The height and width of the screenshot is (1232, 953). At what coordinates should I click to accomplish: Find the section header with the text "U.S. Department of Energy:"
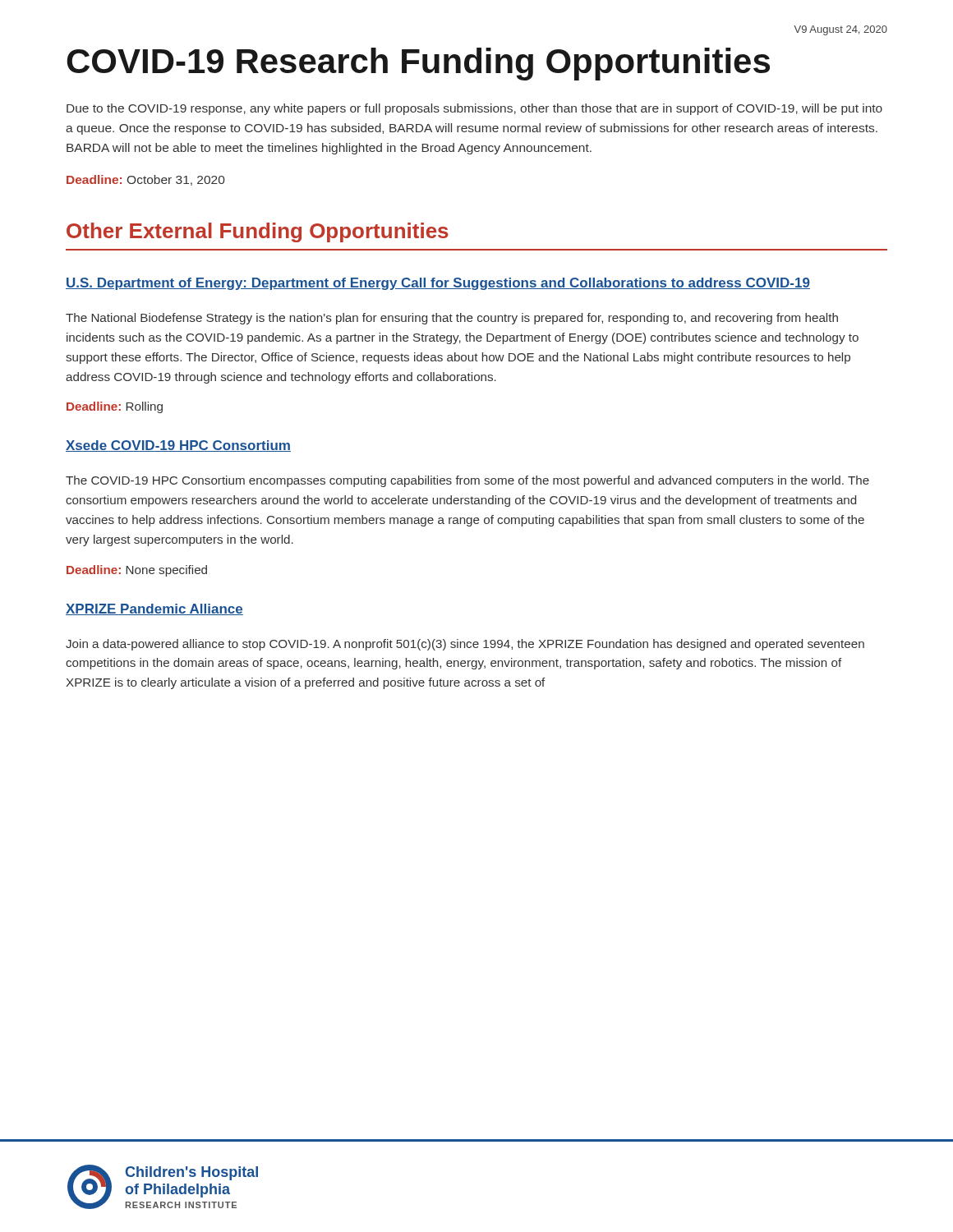(476, 283)
